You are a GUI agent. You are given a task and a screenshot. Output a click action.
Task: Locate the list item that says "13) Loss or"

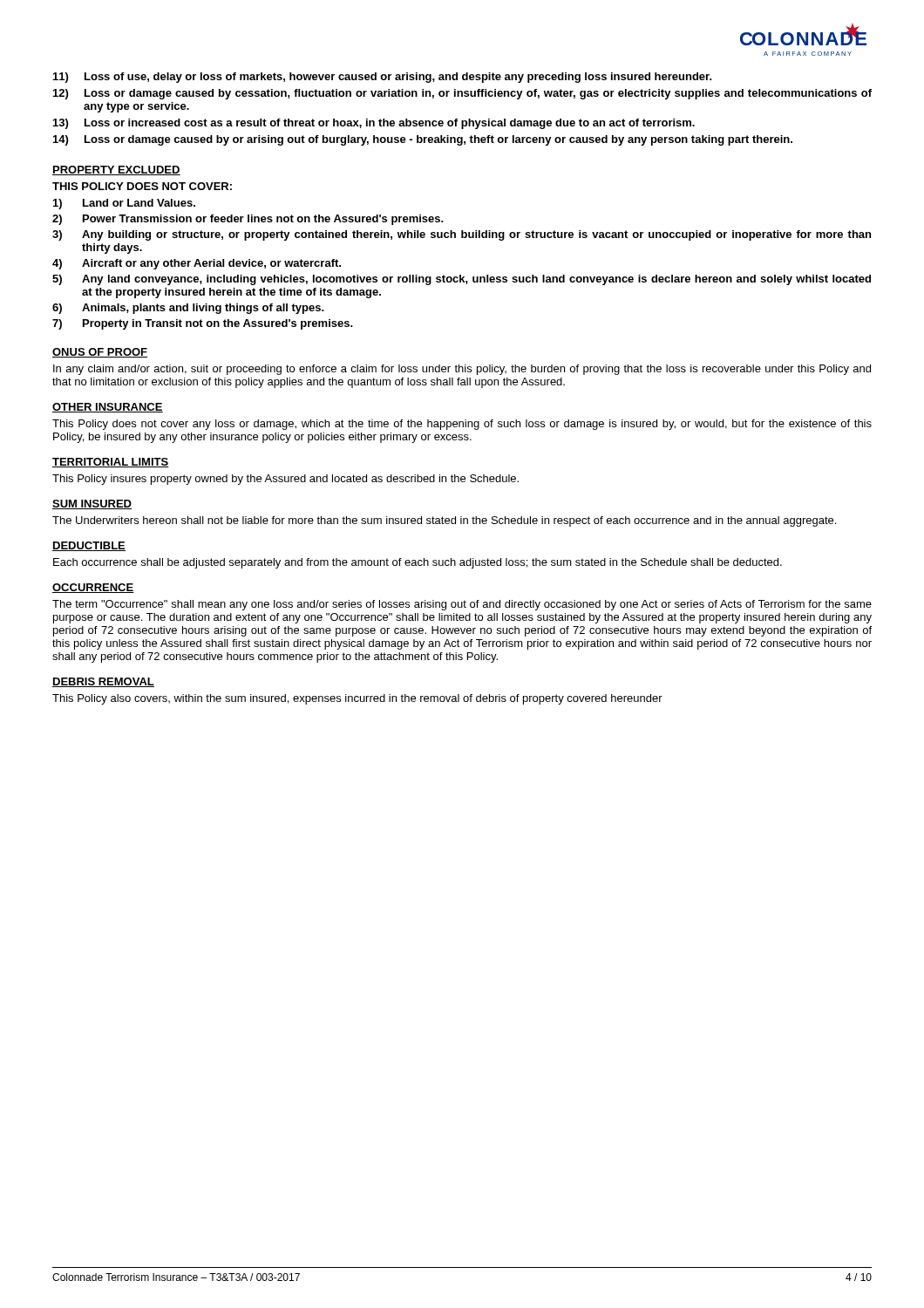[x=374, y=123]
